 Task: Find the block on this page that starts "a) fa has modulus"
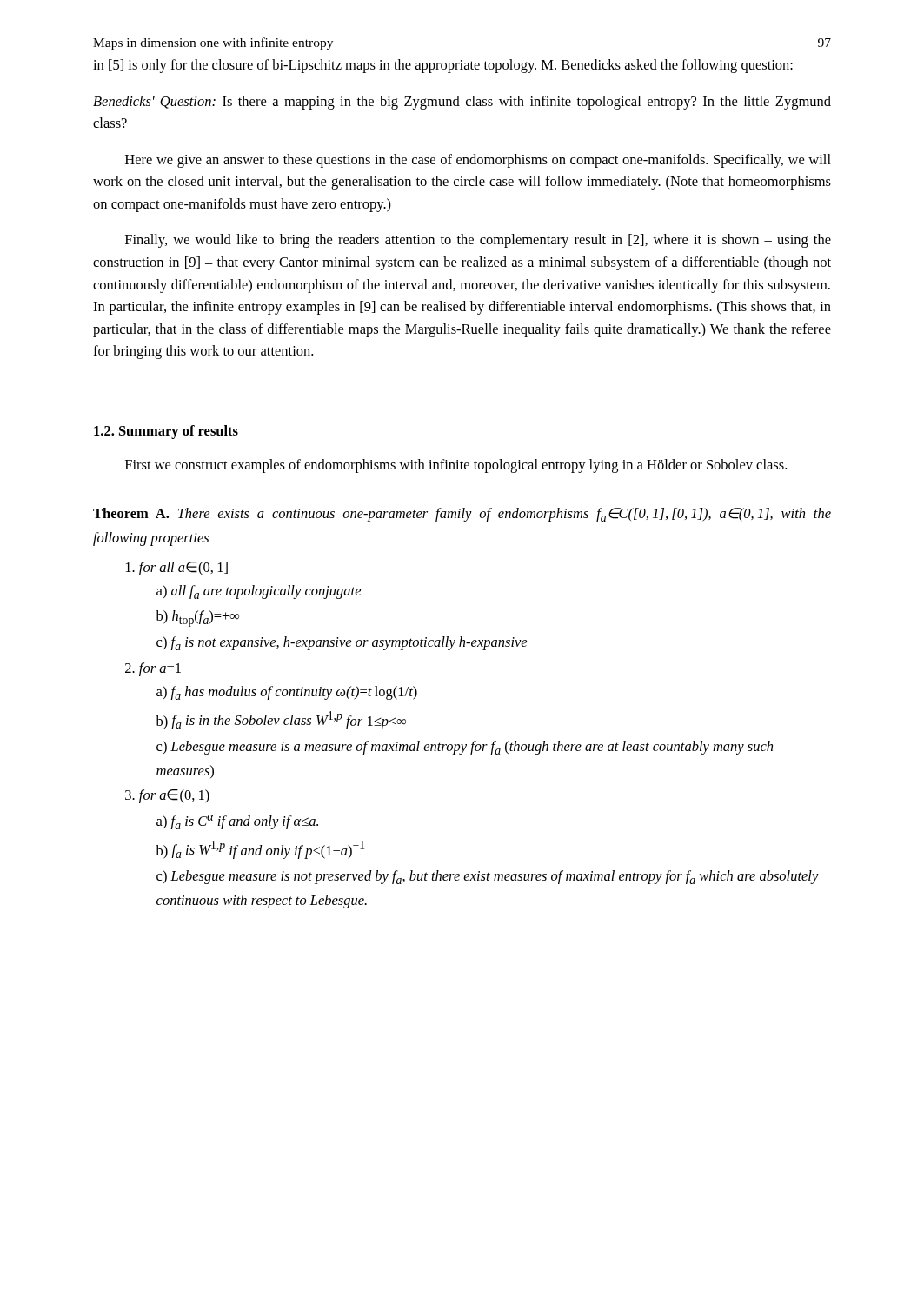coord(287,693)
